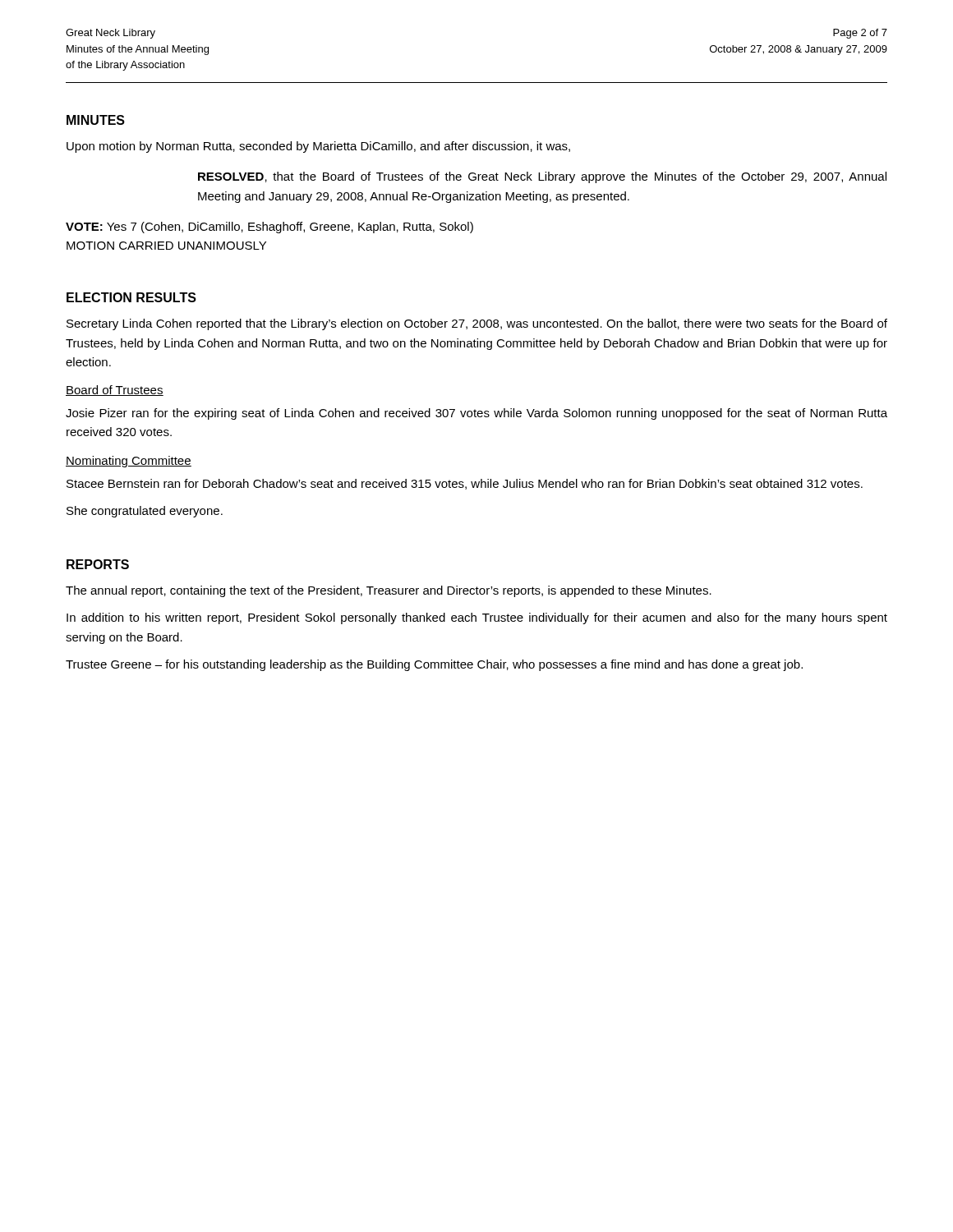Where is the passage that starts "RESOLVED, that the Board of Trustees of the"?
The width and height of the screenshot is (953, 1232).
[x=542, y=186]
